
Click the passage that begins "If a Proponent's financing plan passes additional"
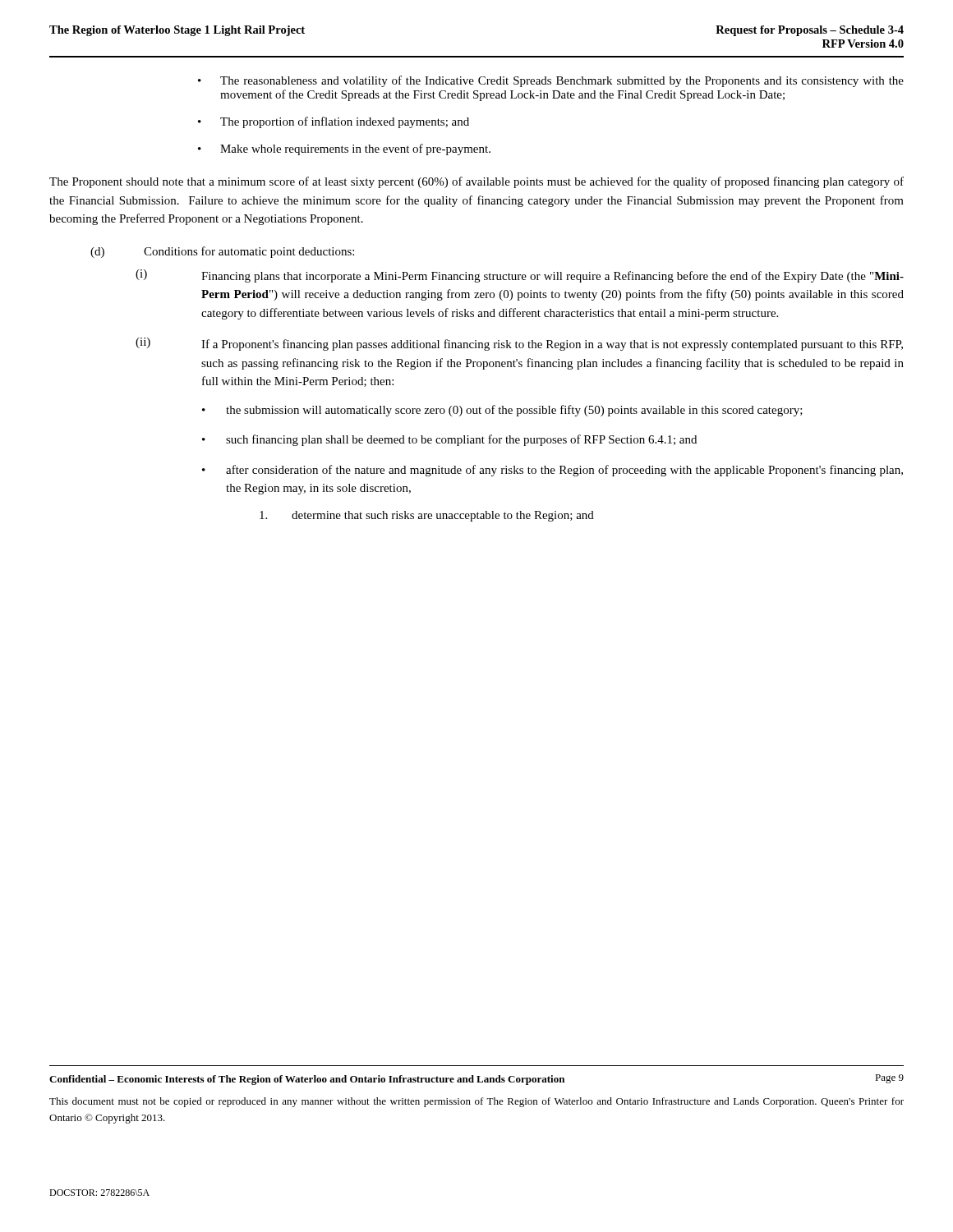[x=553, y=363]
